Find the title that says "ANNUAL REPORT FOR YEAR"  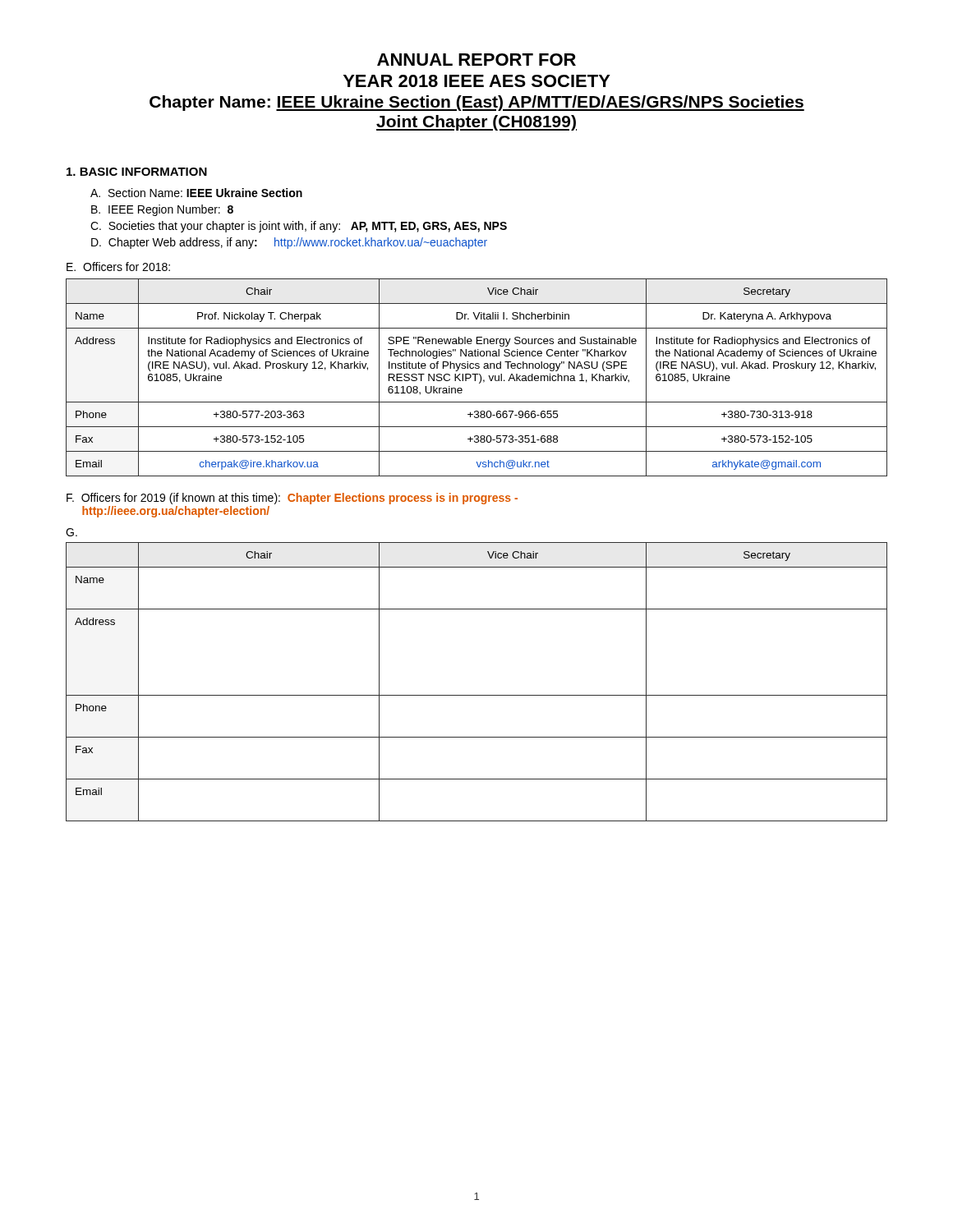point(476,90)
